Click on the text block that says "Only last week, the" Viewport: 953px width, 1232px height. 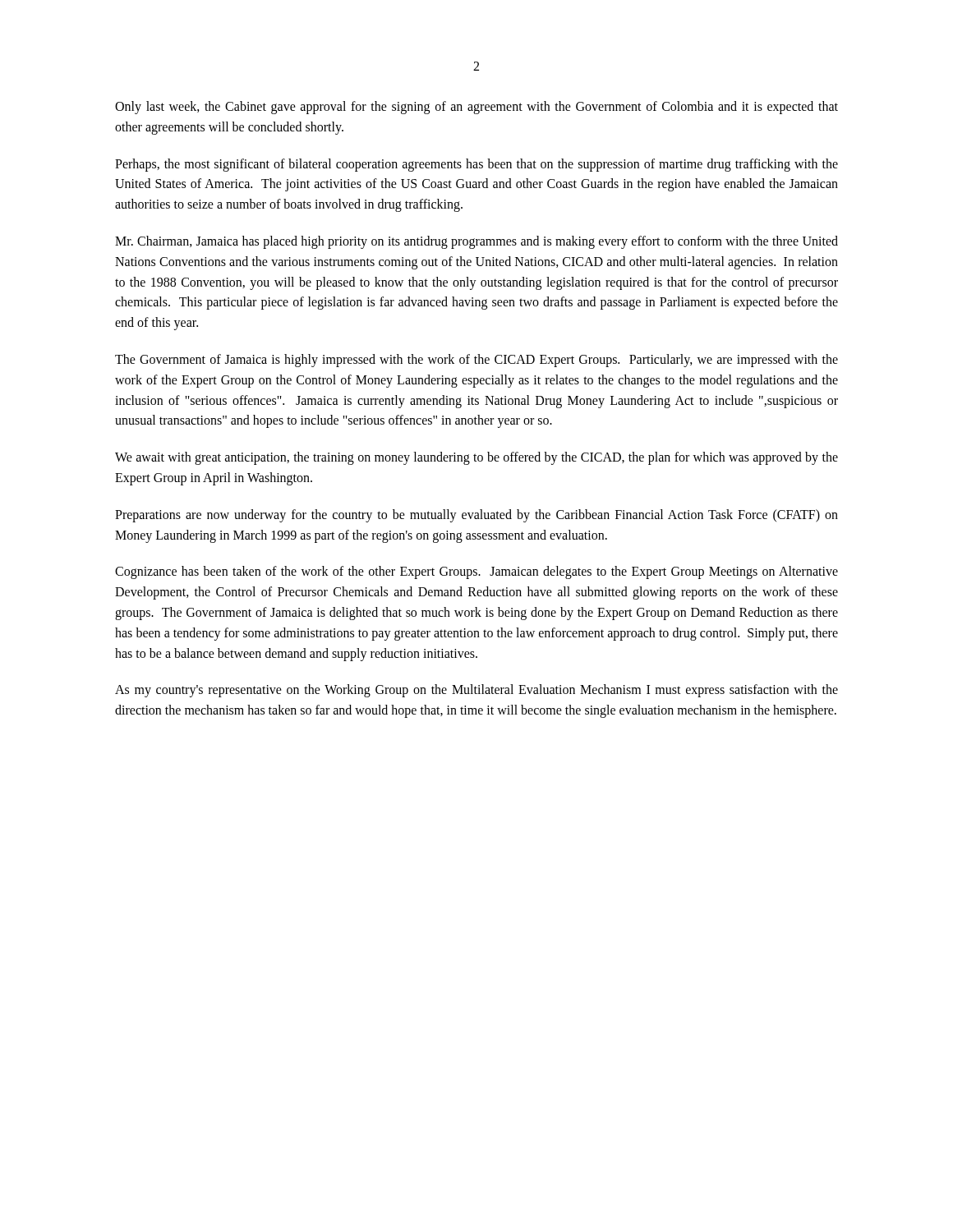pos(476,117)
